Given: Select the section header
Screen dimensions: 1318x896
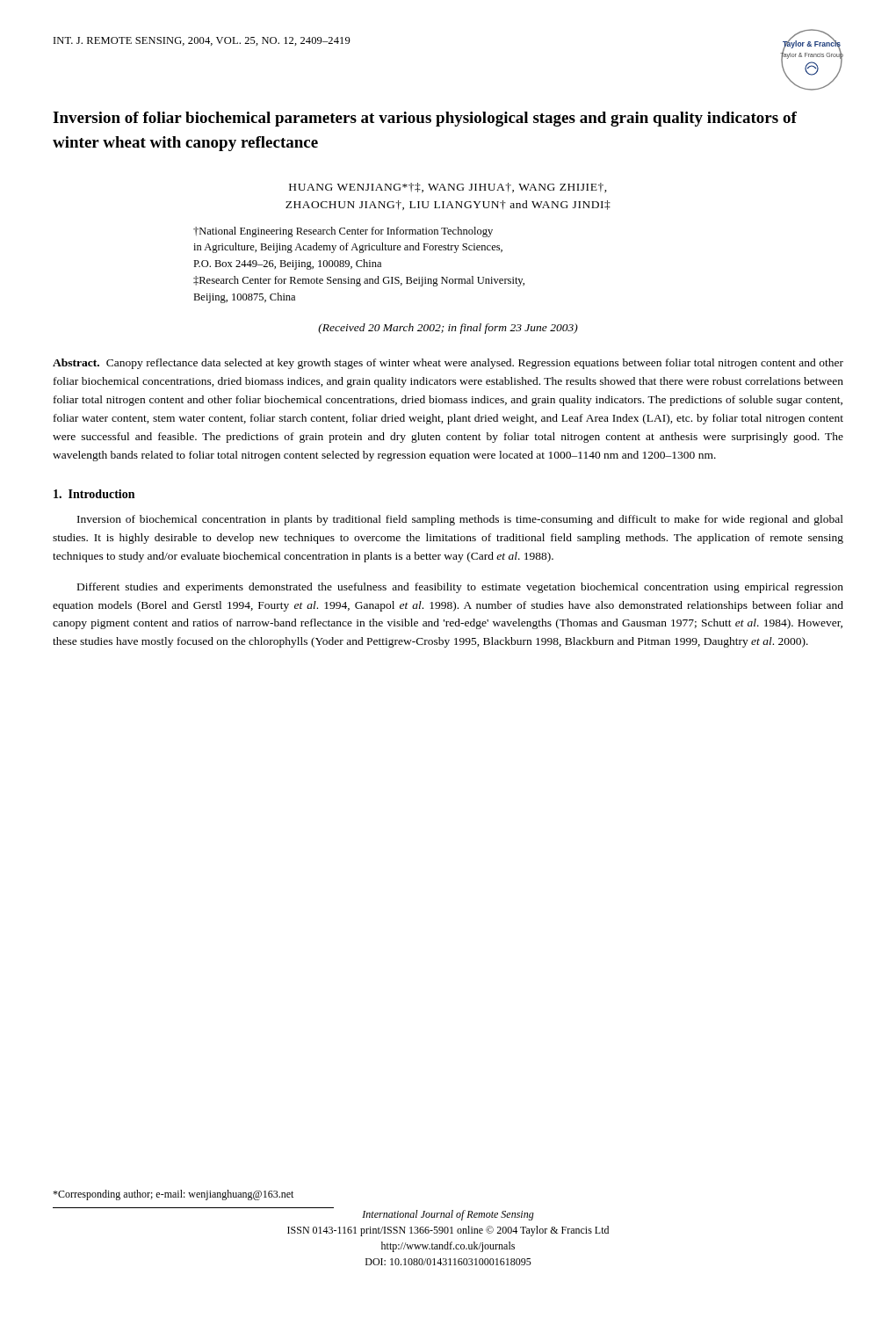Looking at the screenshot, I should 94,494.
